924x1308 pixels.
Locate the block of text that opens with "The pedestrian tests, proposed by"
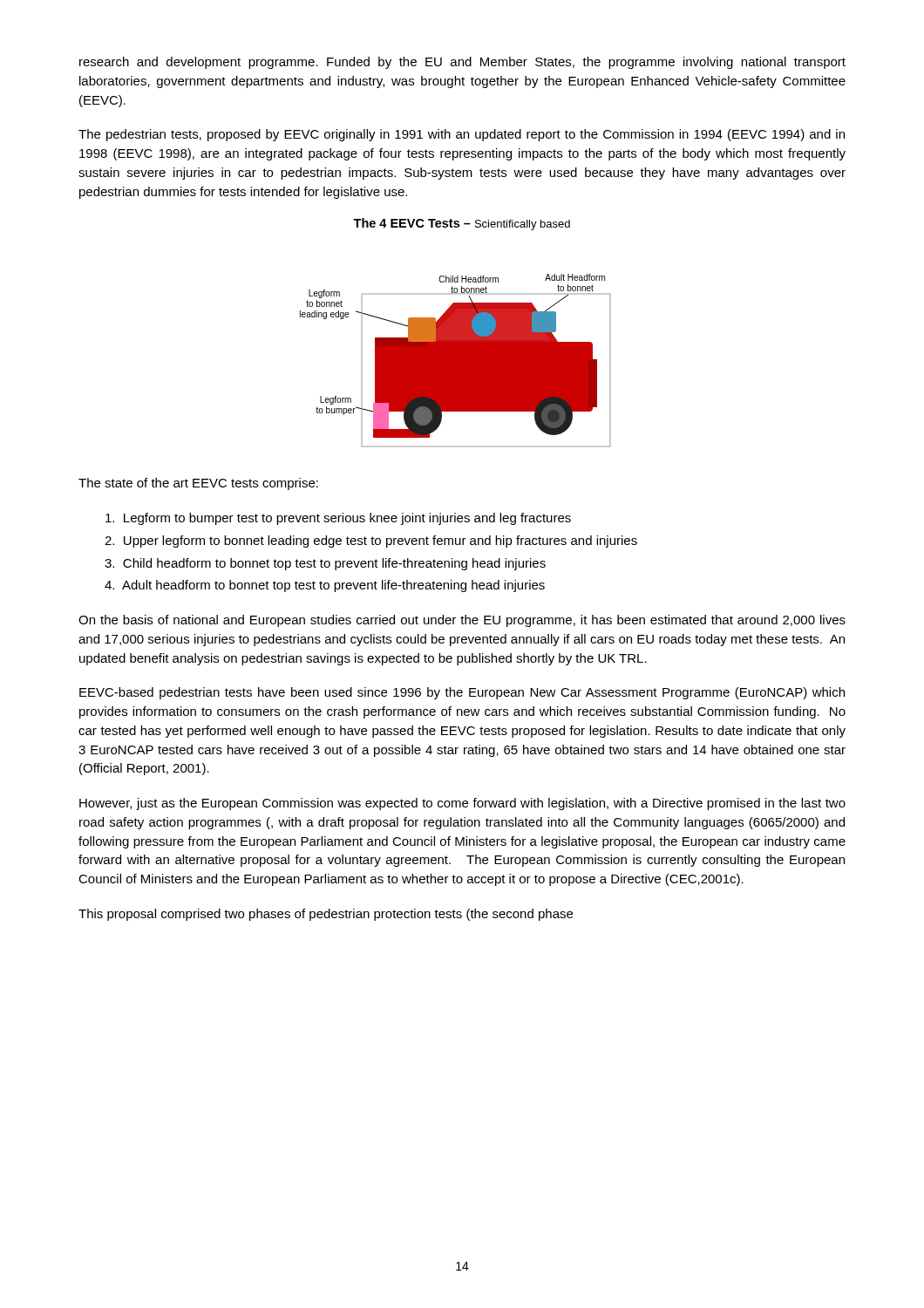coord(462,163)
